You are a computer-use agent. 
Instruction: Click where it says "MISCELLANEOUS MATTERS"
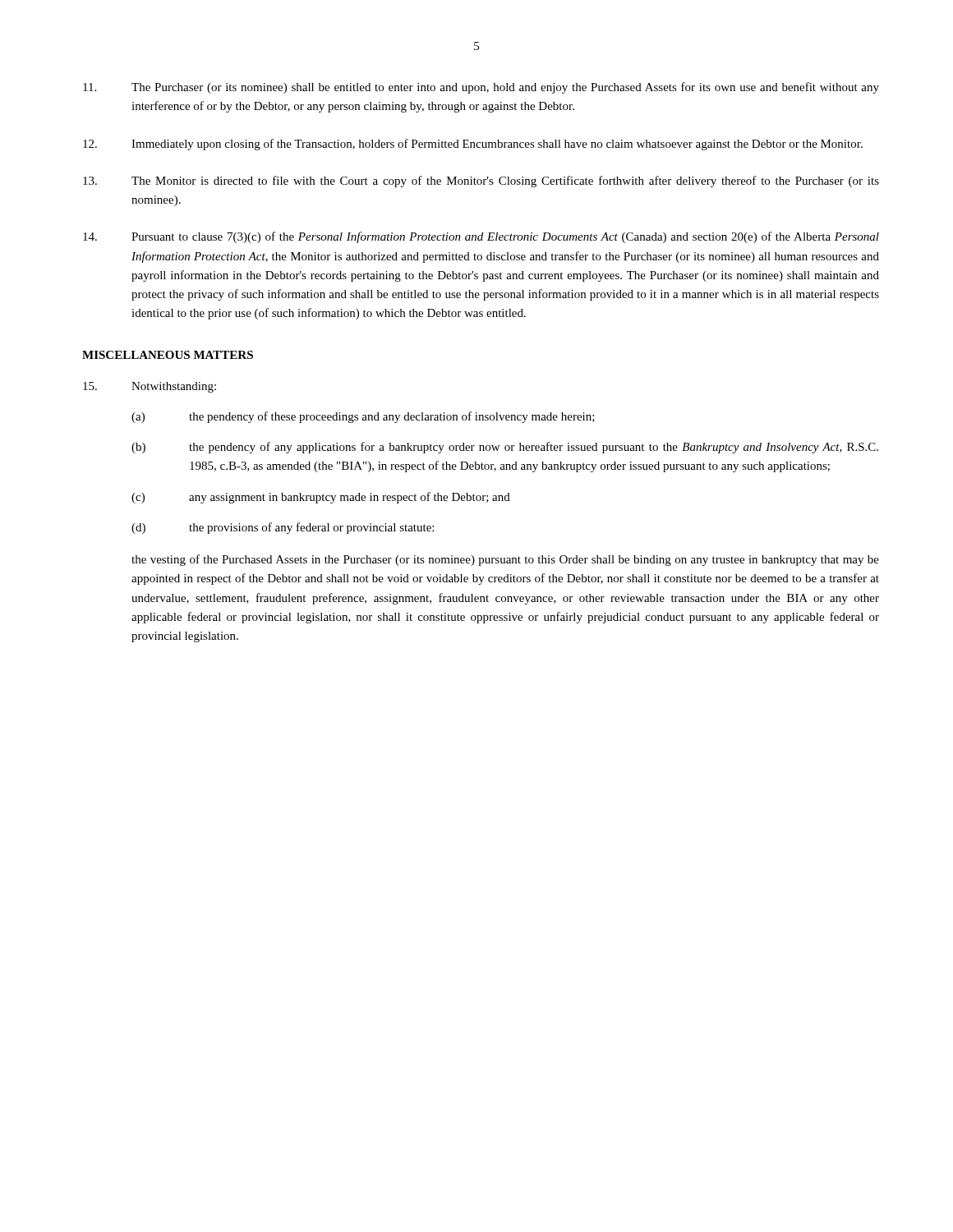[168, 354]
